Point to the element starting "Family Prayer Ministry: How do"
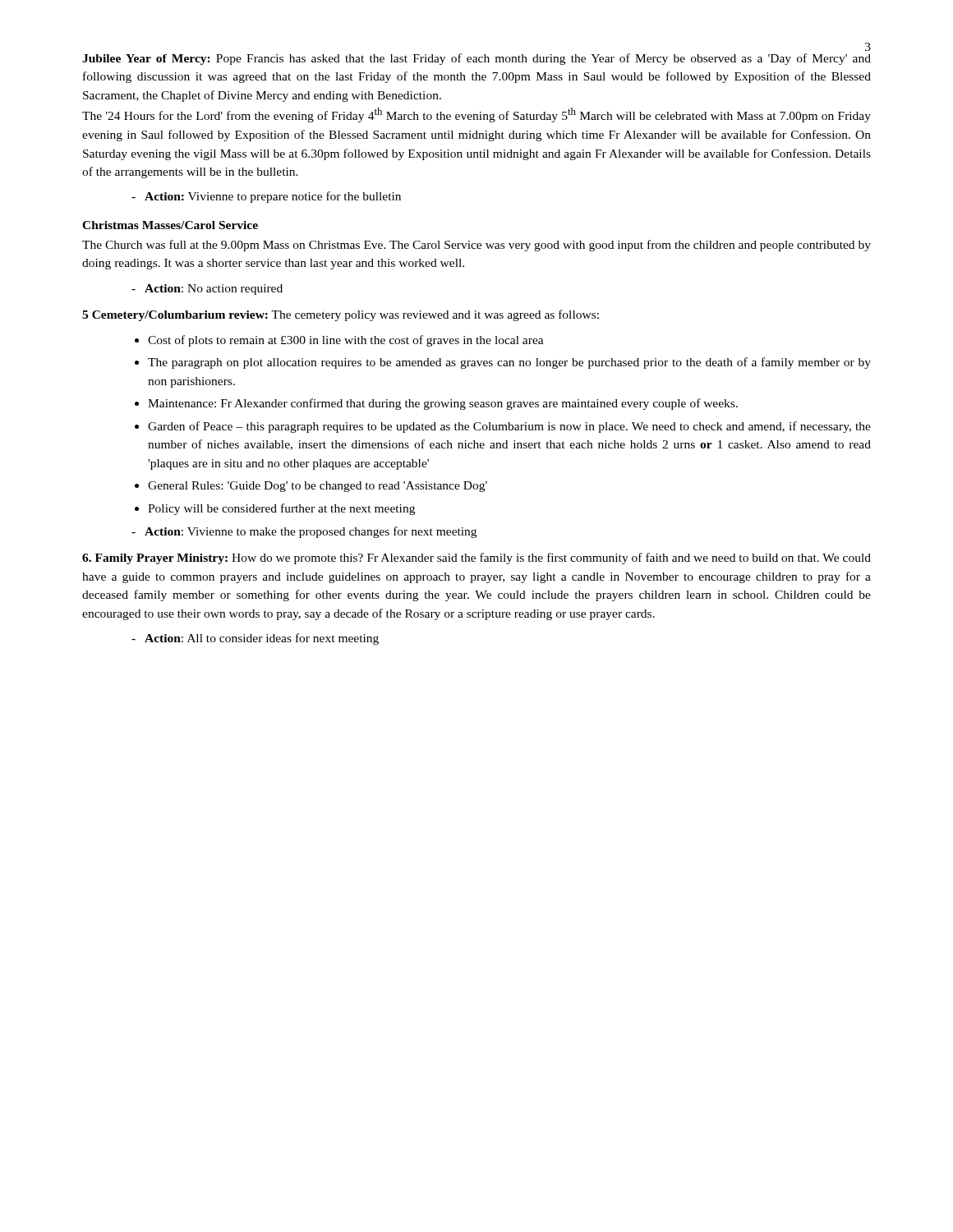Image resolution: width=953 pixels, height=1232 pixels. pyautogui.click(x=476, y=585)
